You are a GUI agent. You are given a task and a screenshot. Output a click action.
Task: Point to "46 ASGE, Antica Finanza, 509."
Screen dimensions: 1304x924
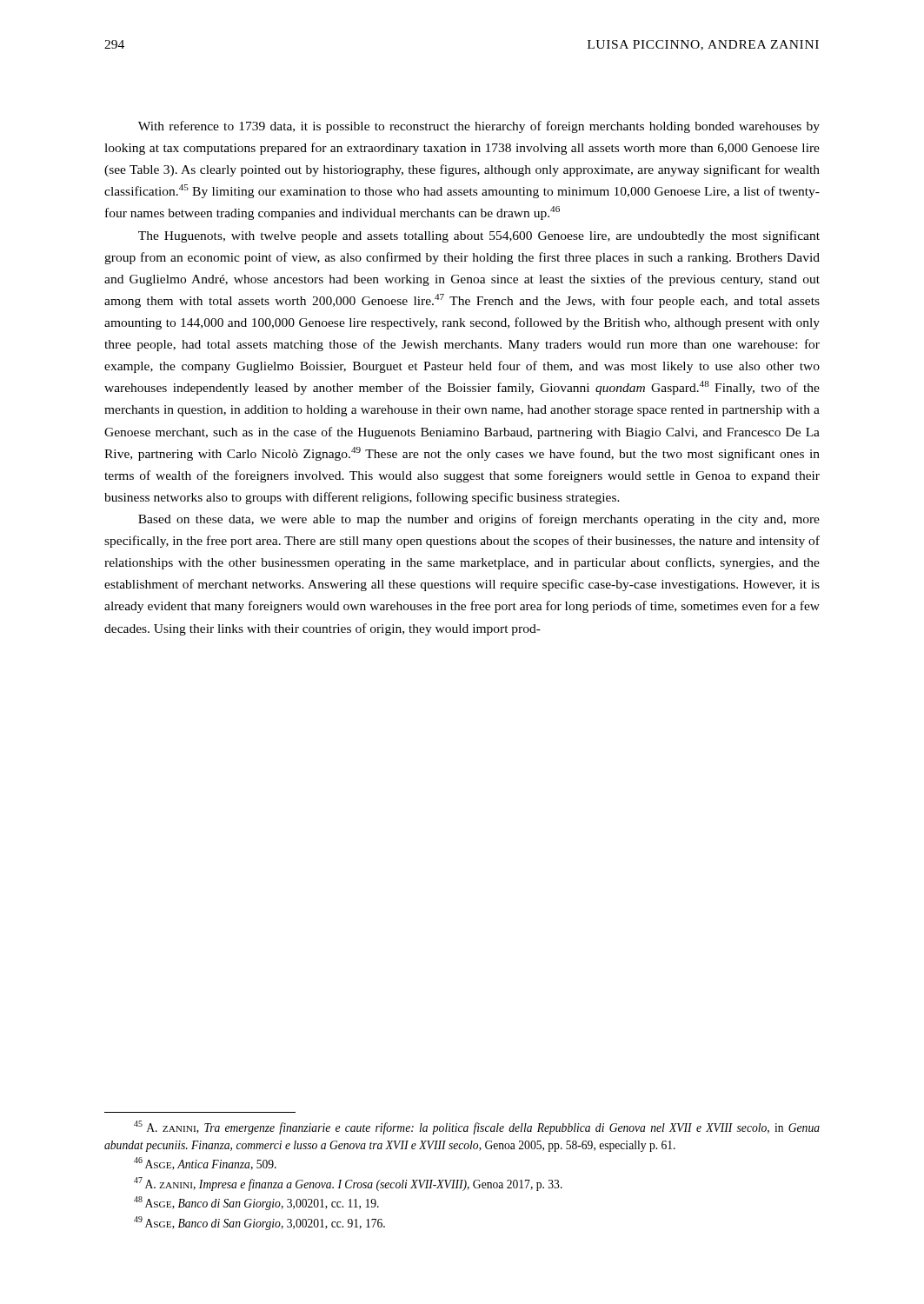(205, 1164)
